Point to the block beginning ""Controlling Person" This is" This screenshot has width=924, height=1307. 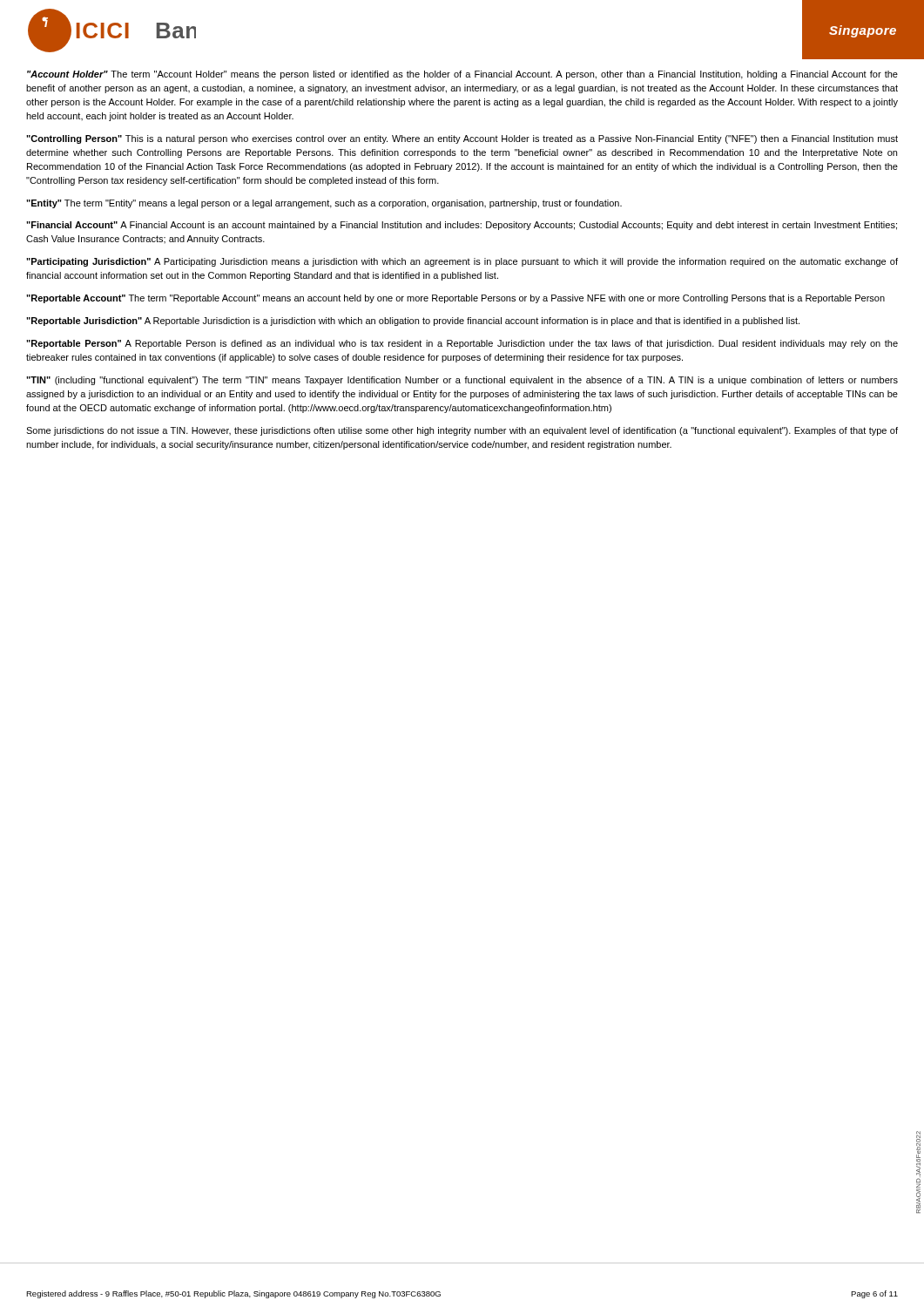tap(462, 159)
